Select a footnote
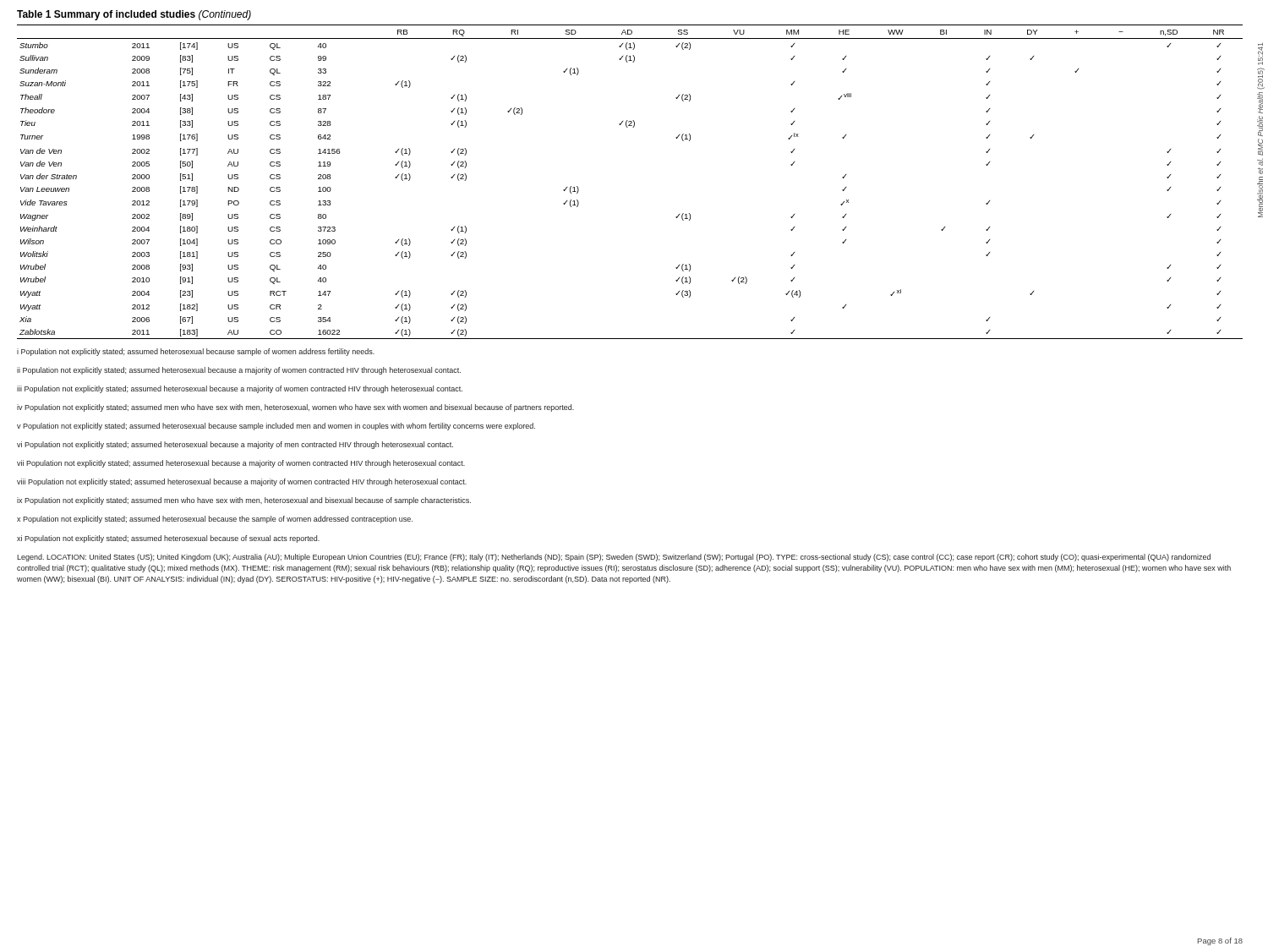1268x952 pixels. point(630,466)
